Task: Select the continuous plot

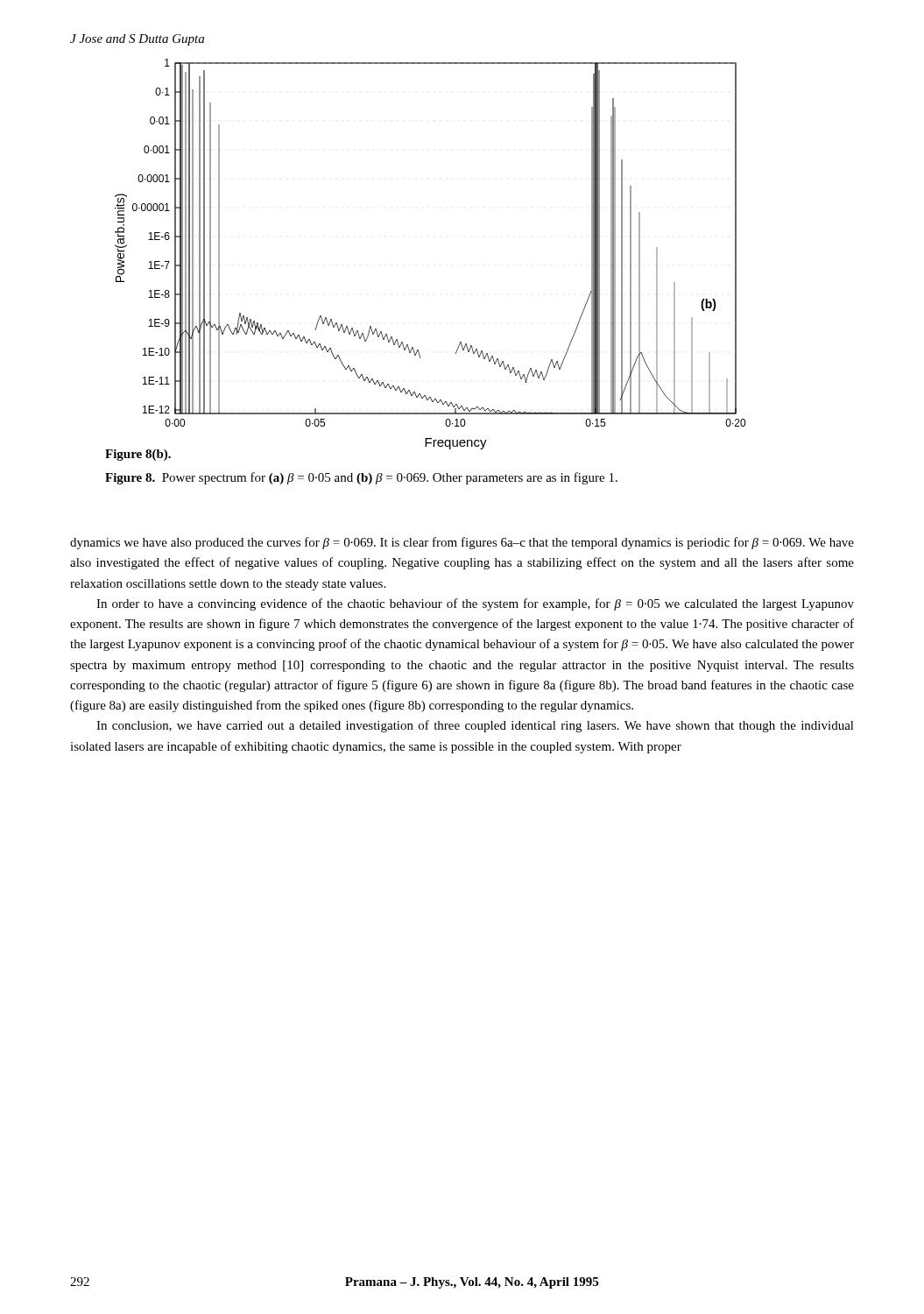Action: pos(438,258)
